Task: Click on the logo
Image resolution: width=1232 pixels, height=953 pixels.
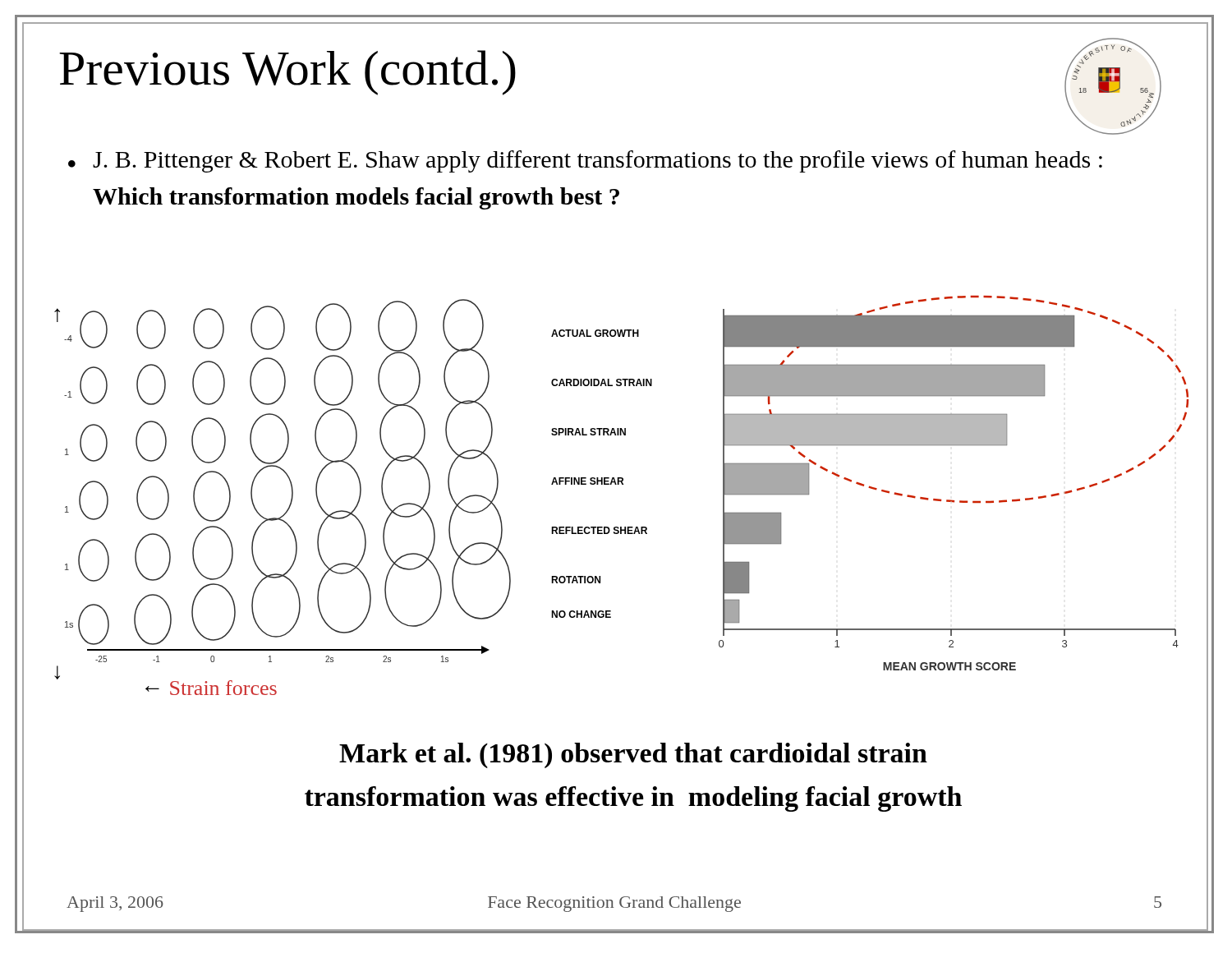Action: [x=1113, y=86]
